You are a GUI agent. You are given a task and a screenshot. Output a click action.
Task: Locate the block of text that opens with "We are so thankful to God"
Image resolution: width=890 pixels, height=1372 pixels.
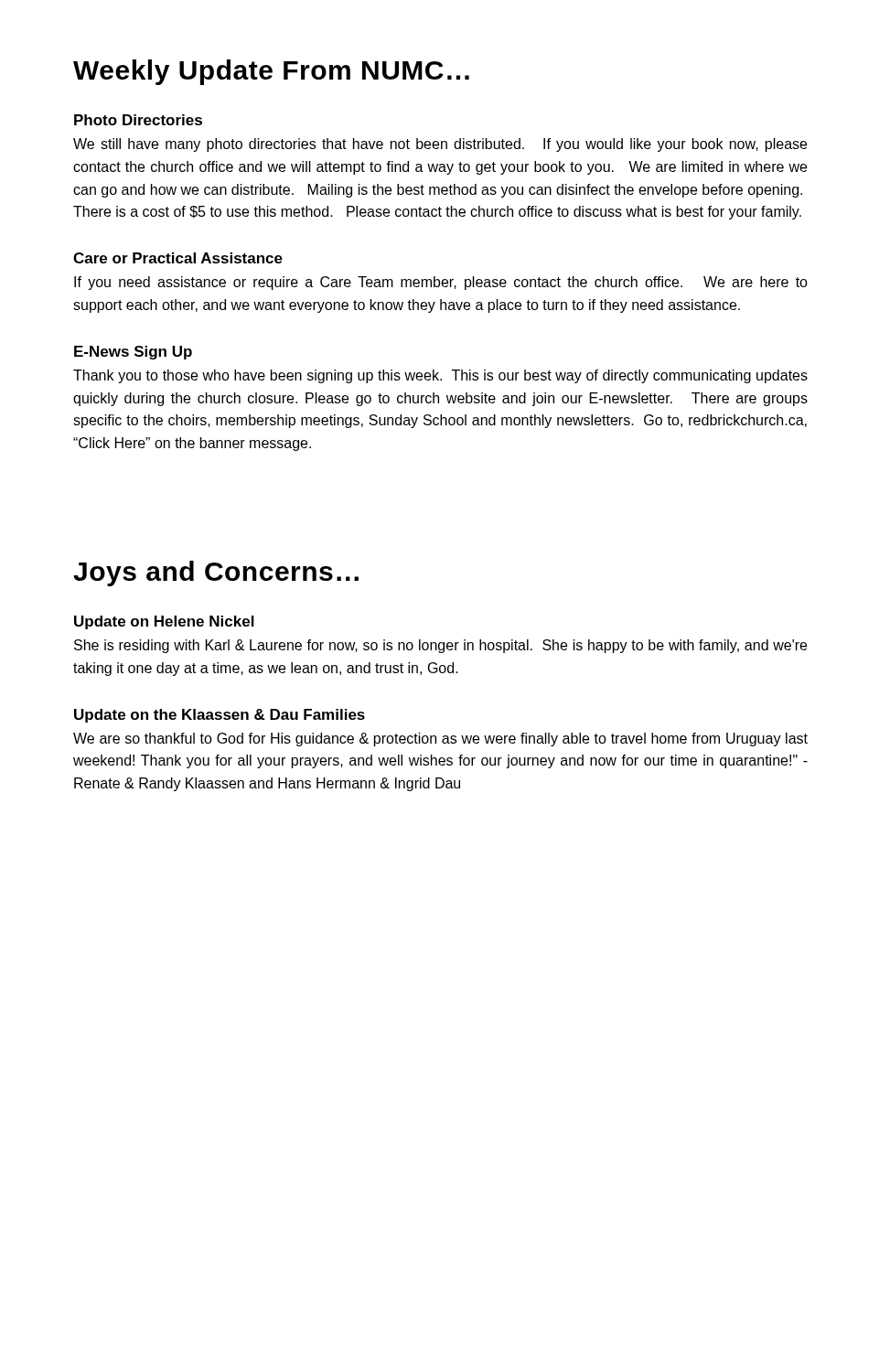click(440, 761)
